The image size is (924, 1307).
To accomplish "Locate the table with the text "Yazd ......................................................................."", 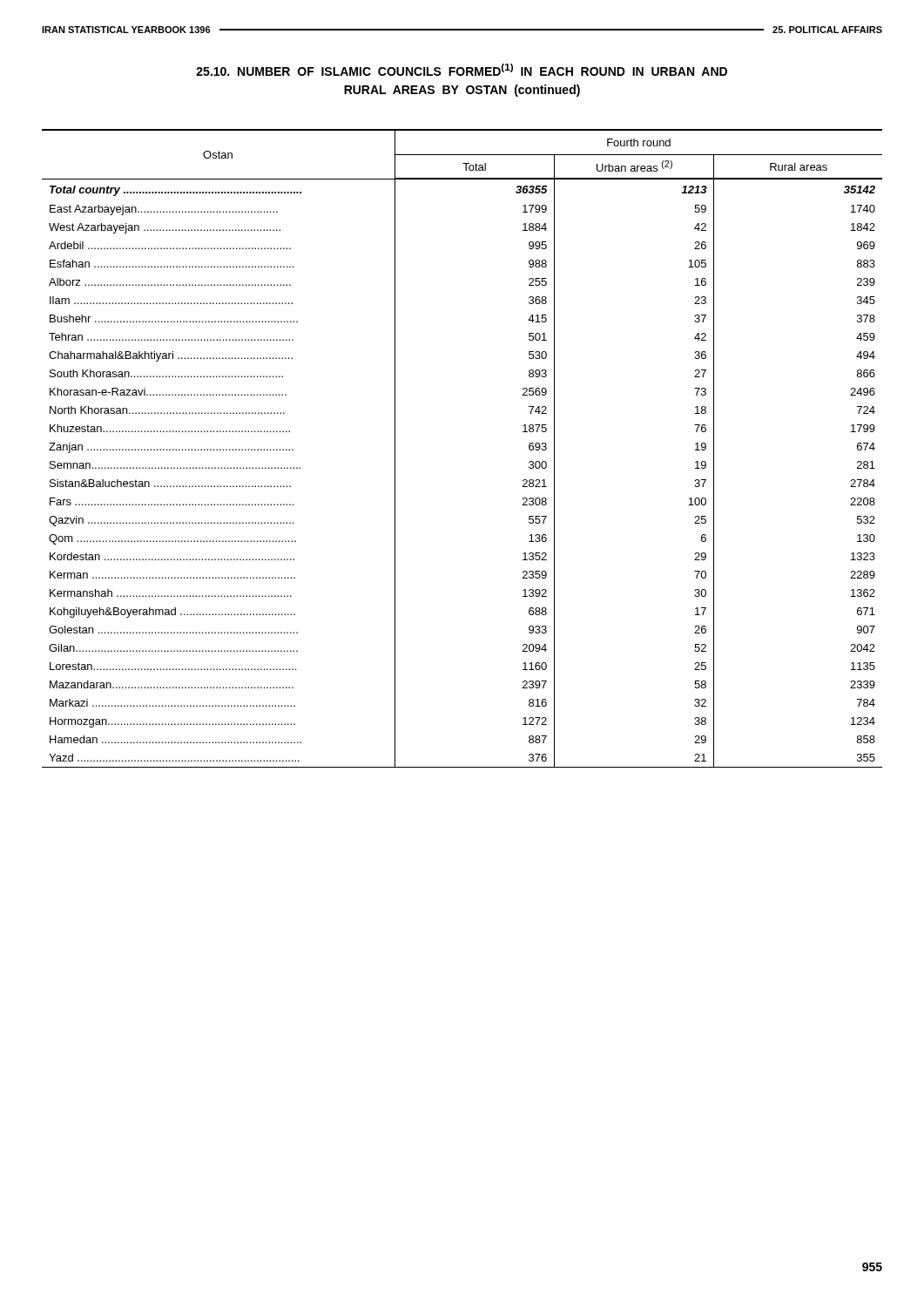I will coord(462,448).
